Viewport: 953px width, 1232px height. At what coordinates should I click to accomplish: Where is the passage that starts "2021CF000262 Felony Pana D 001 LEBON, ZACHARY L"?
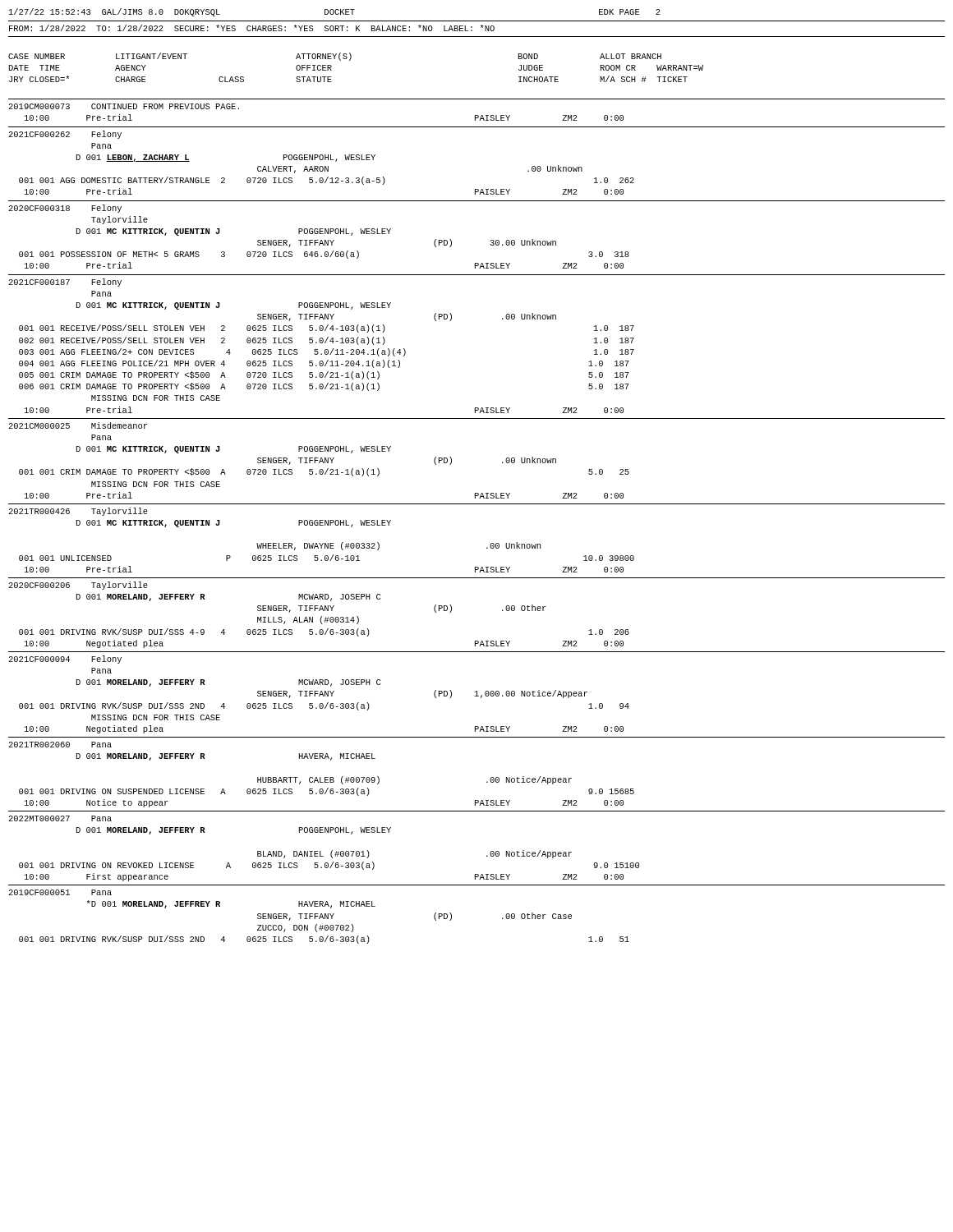point(321,163)
